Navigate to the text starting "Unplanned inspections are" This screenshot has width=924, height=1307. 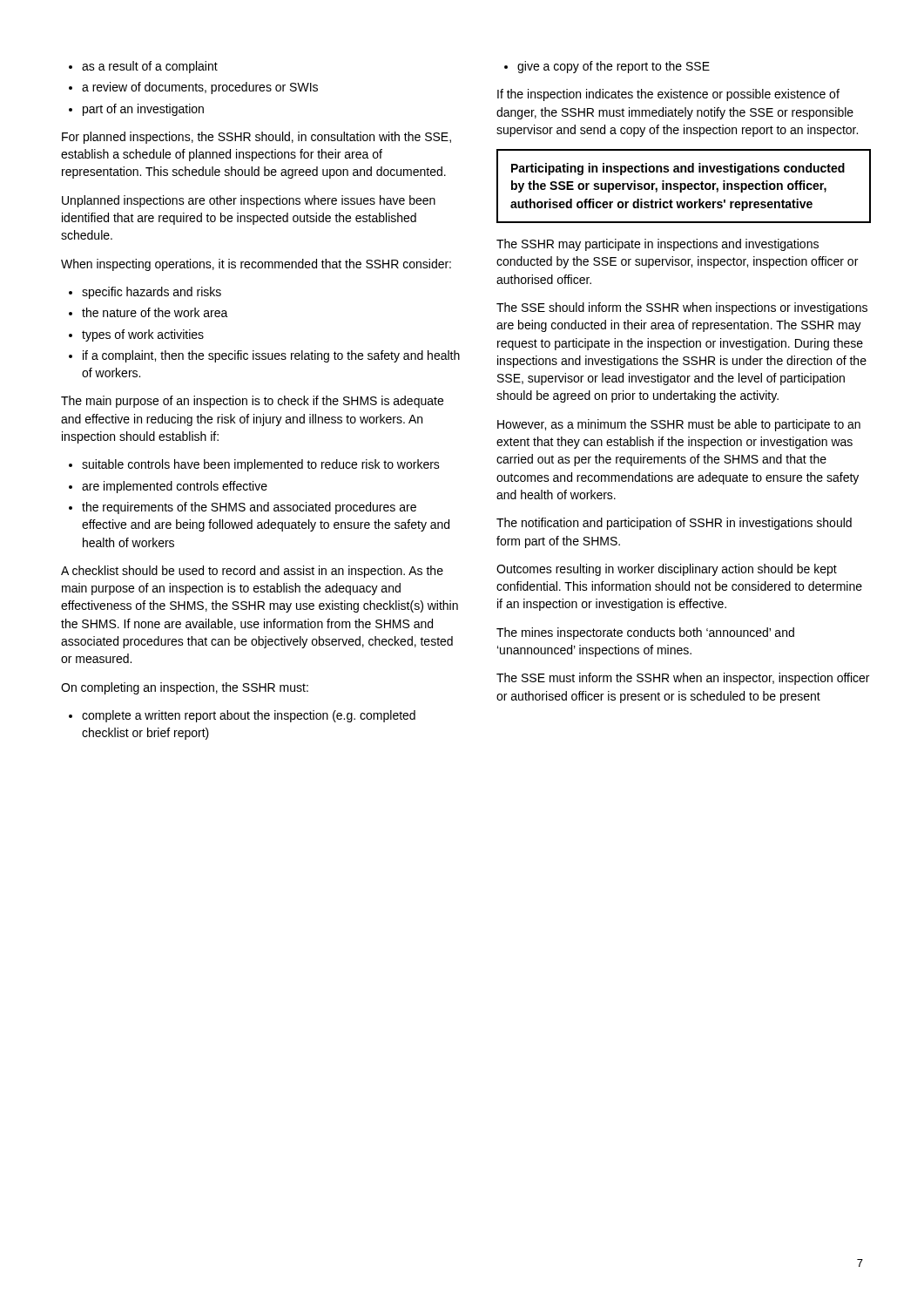(261, 218)
